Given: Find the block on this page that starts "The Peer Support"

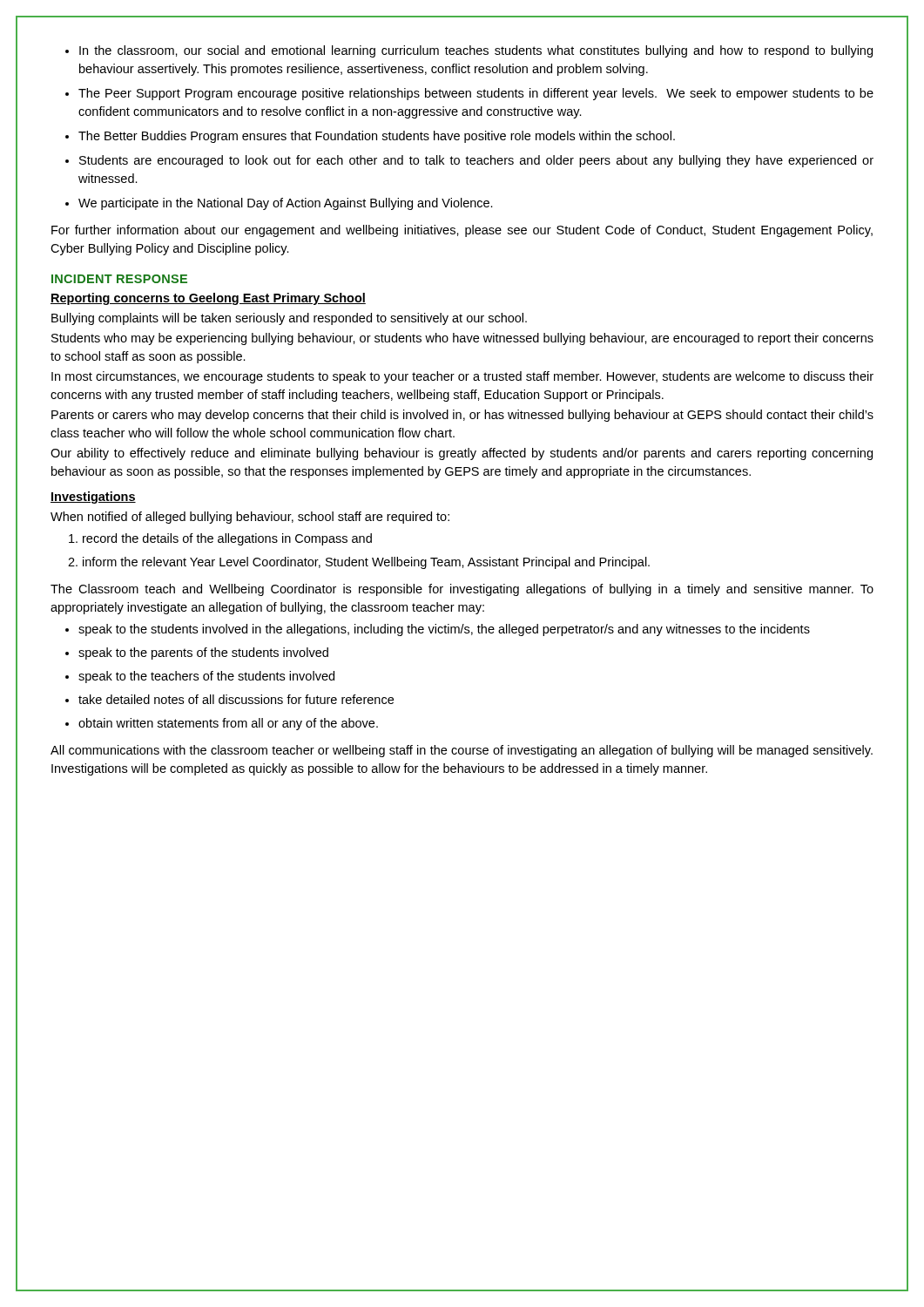Looking at the screenshot, I should (x=476, y=102).
